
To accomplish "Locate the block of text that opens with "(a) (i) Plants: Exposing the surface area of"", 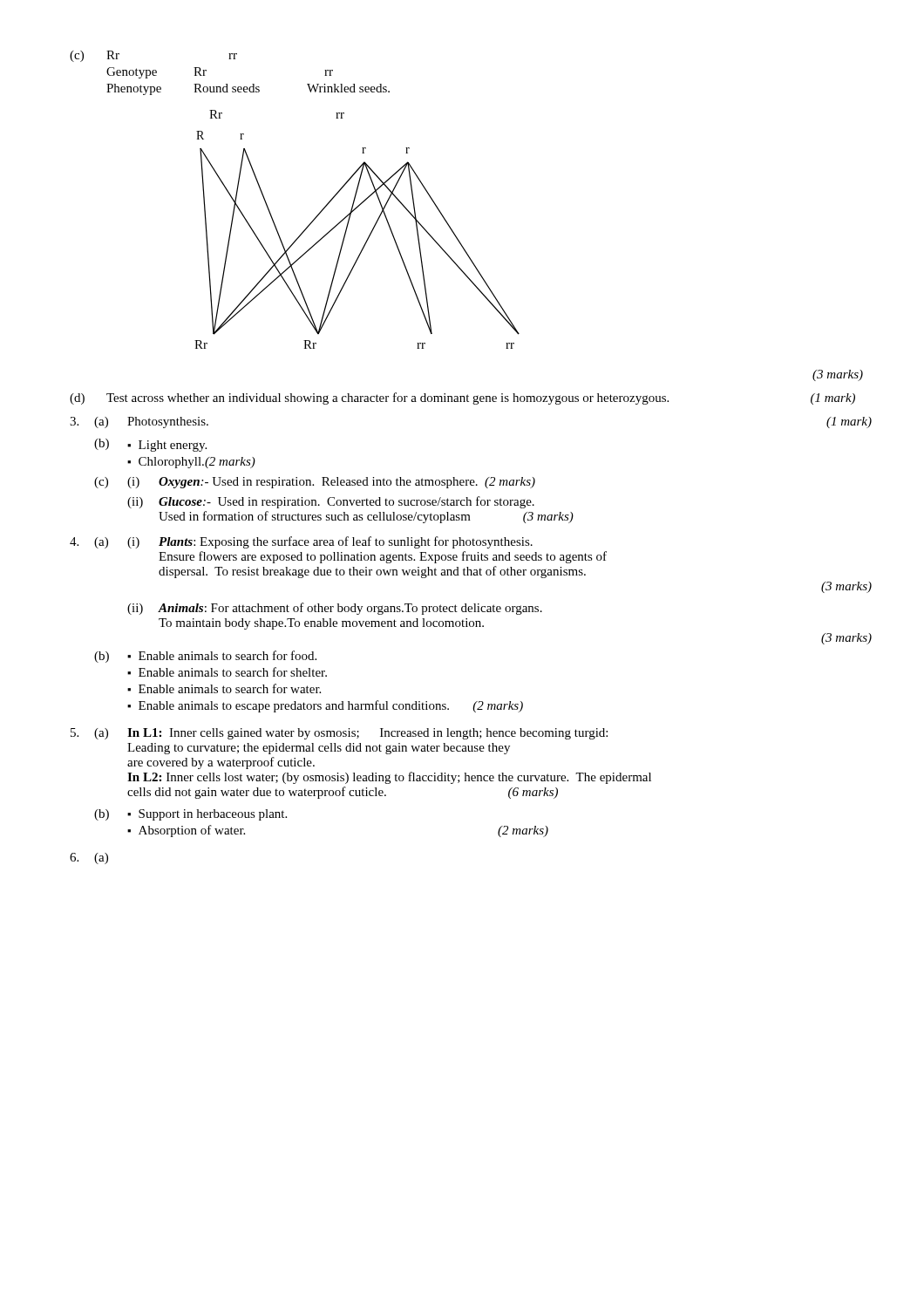I will [471, 564].
